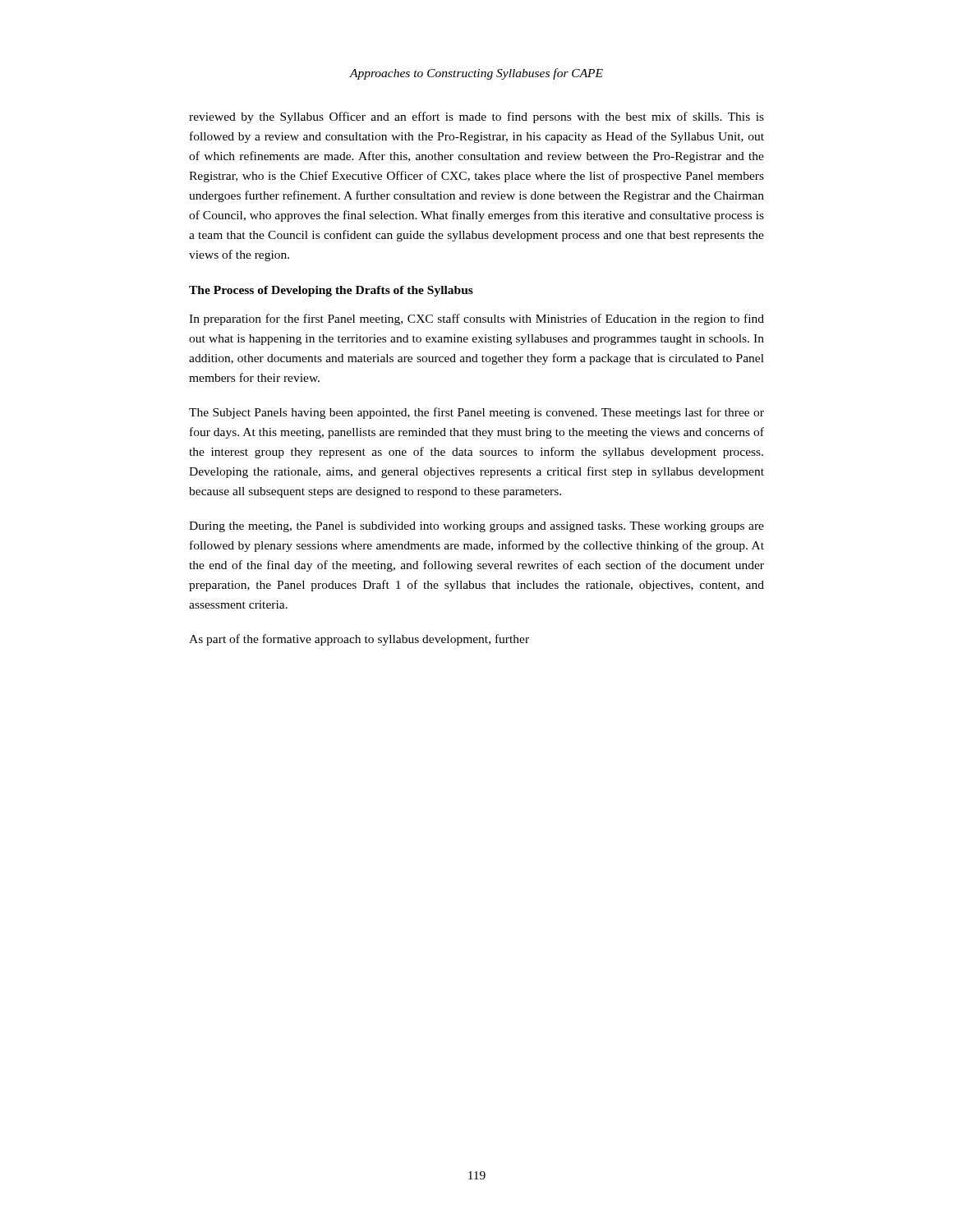Image resolution: width=953 pixels, height=1232 pixels.
Task: Locate the block of text that opens with "As part of the formative"
Action: tap(359, 639)
